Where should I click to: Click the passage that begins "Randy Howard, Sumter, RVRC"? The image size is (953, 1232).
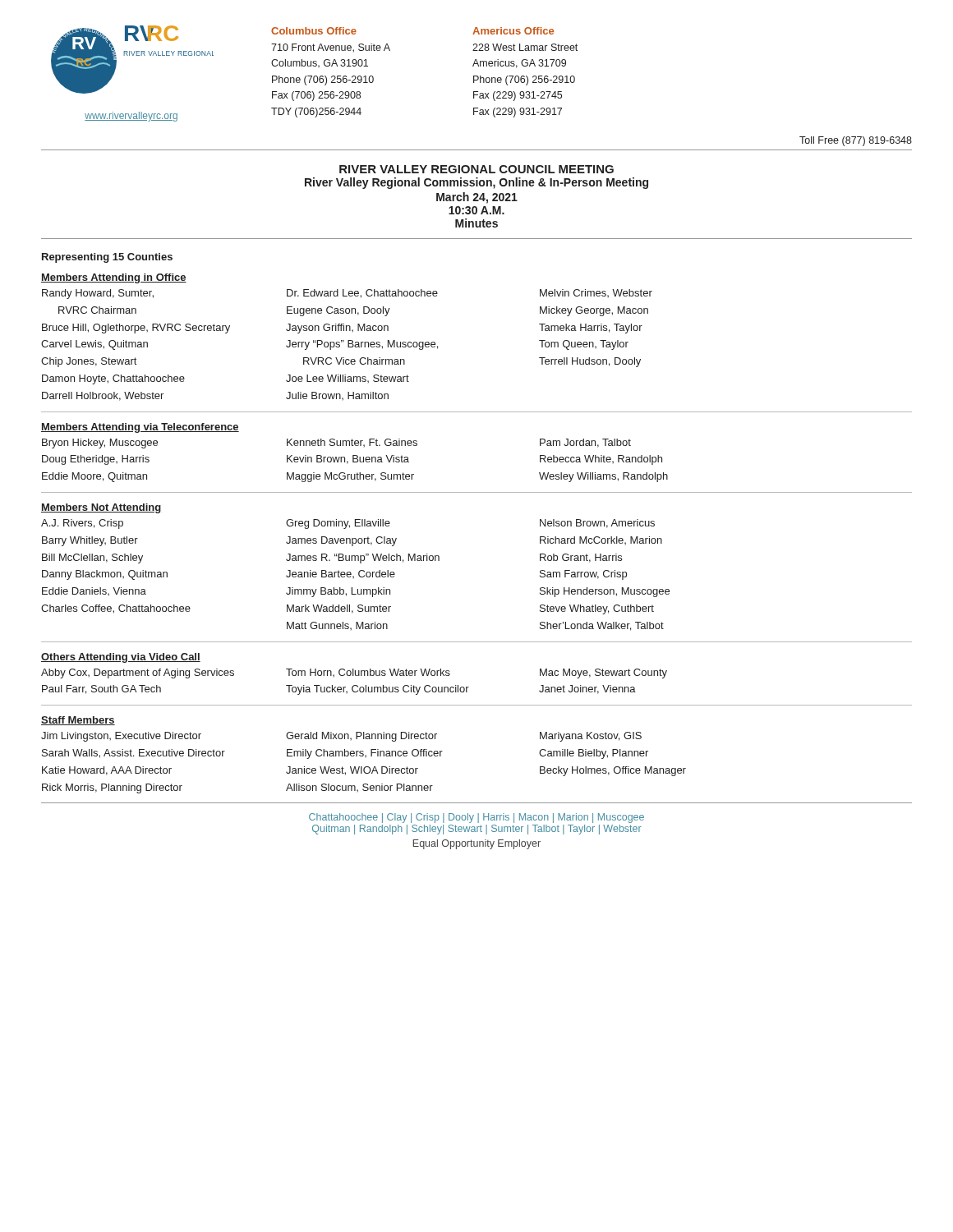136,344
